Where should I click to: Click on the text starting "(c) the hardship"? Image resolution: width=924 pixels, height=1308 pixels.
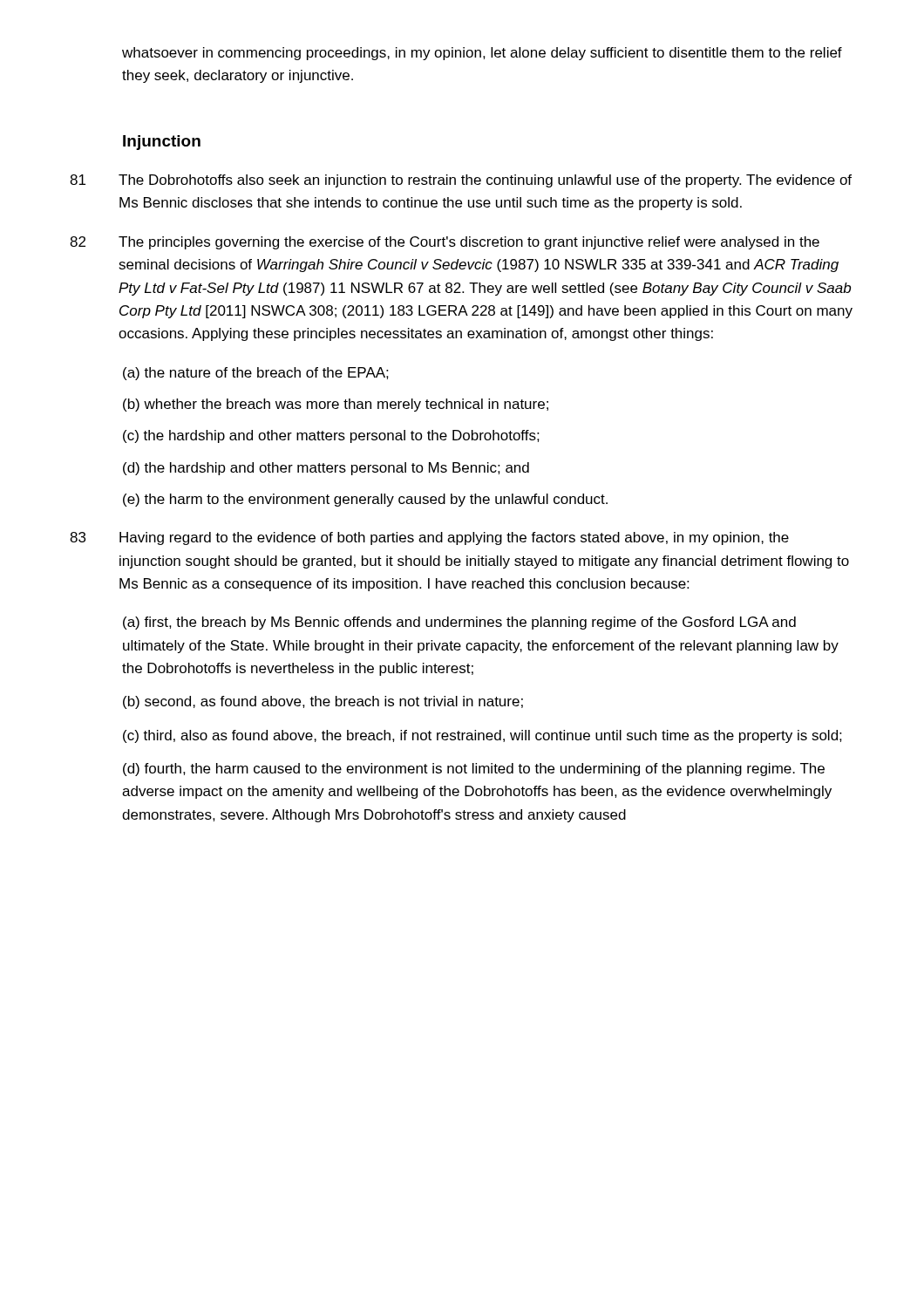(x=331, y=436)
